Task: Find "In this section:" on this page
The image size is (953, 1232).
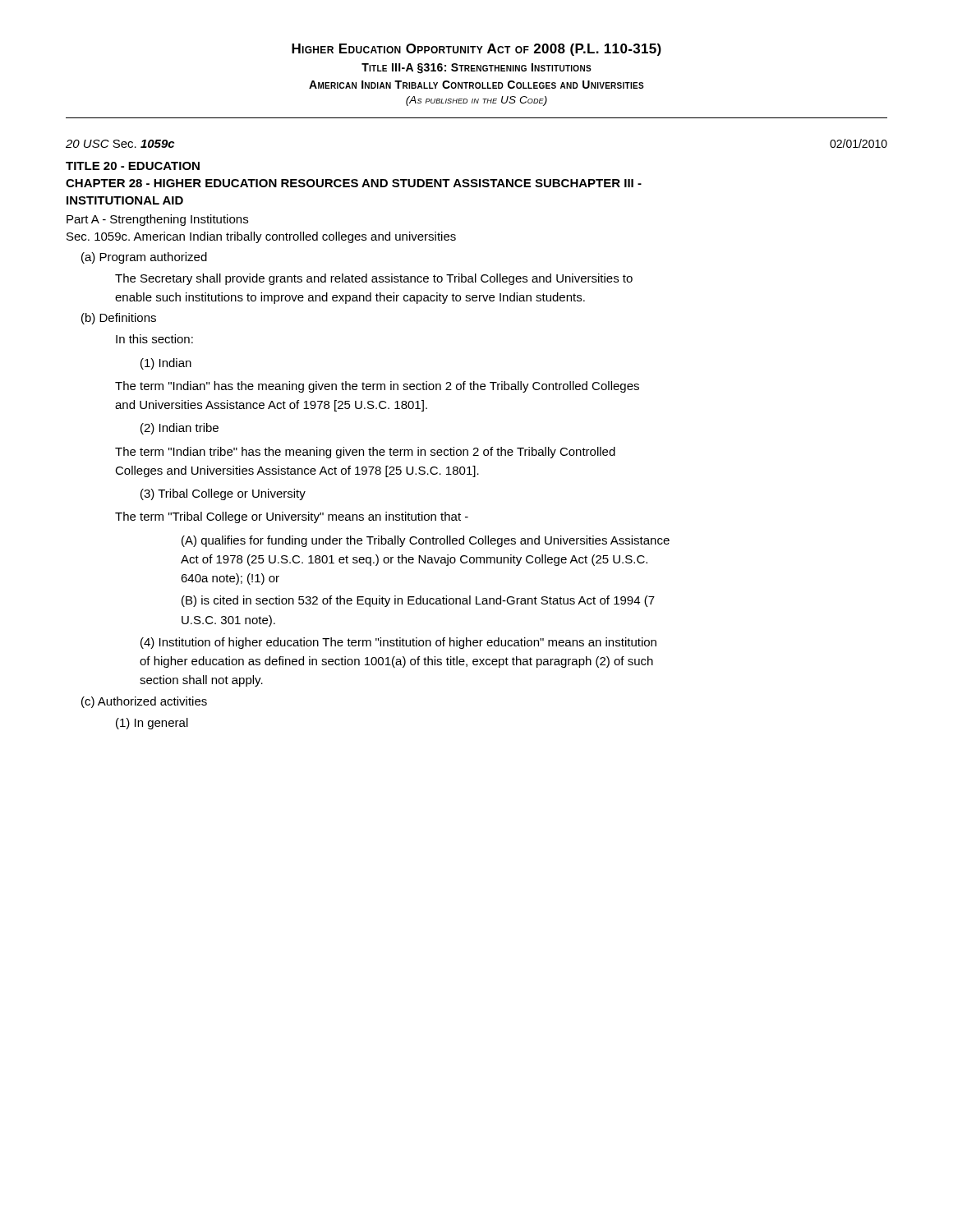Action: pyautogui.click(x=154, y=339)
